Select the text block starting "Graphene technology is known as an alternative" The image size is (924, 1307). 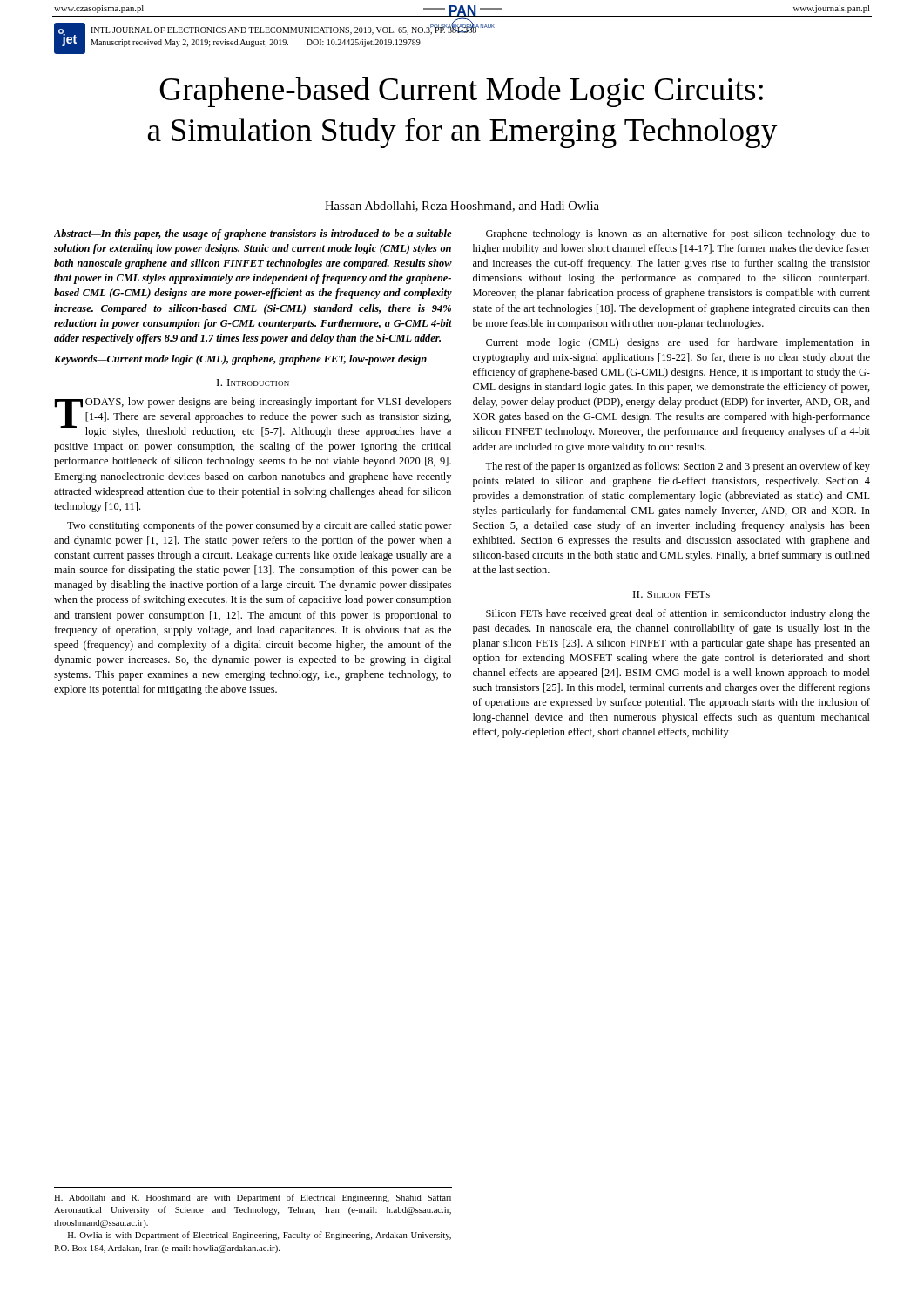pos(671,402)
